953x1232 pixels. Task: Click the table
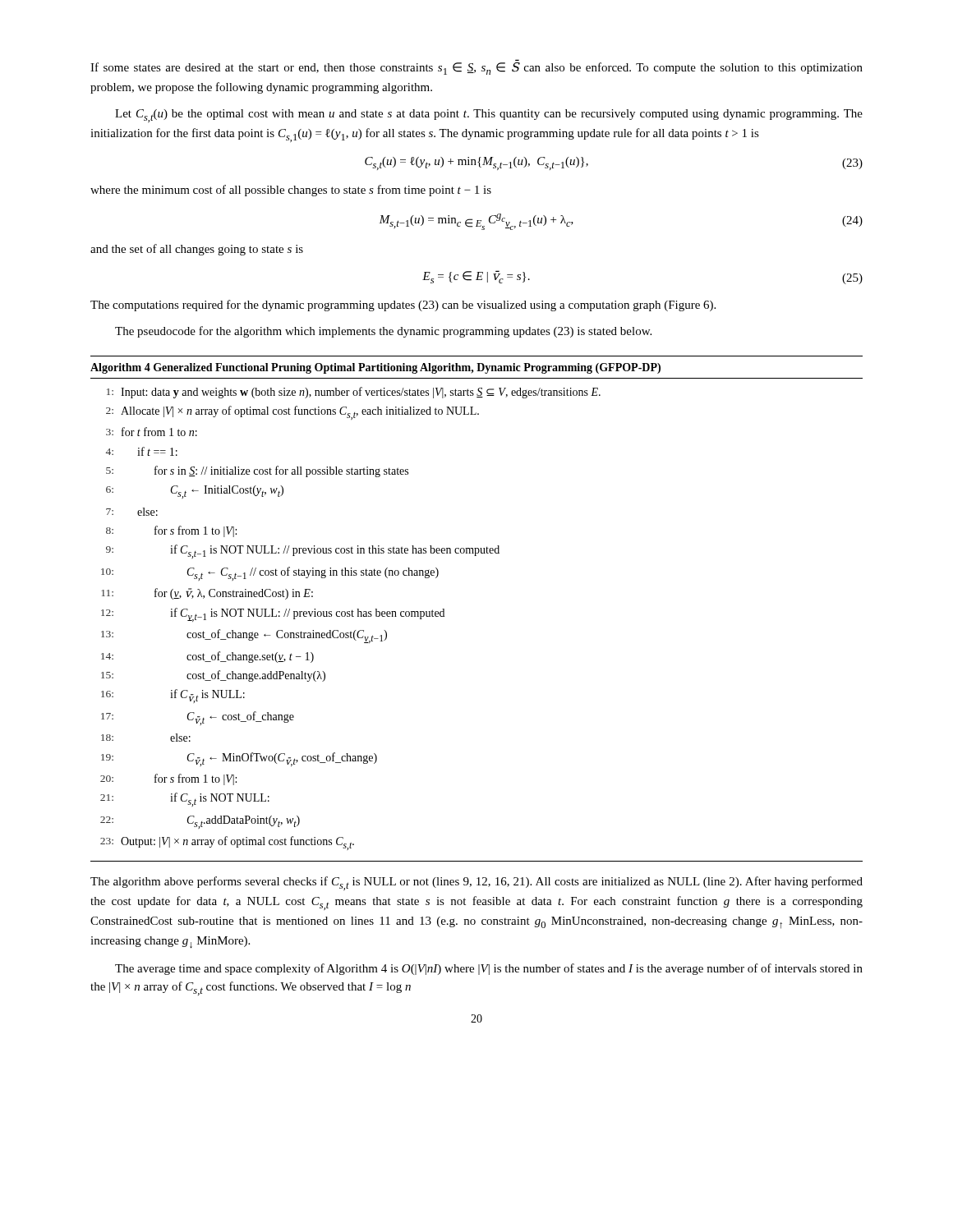click(476, 608)
